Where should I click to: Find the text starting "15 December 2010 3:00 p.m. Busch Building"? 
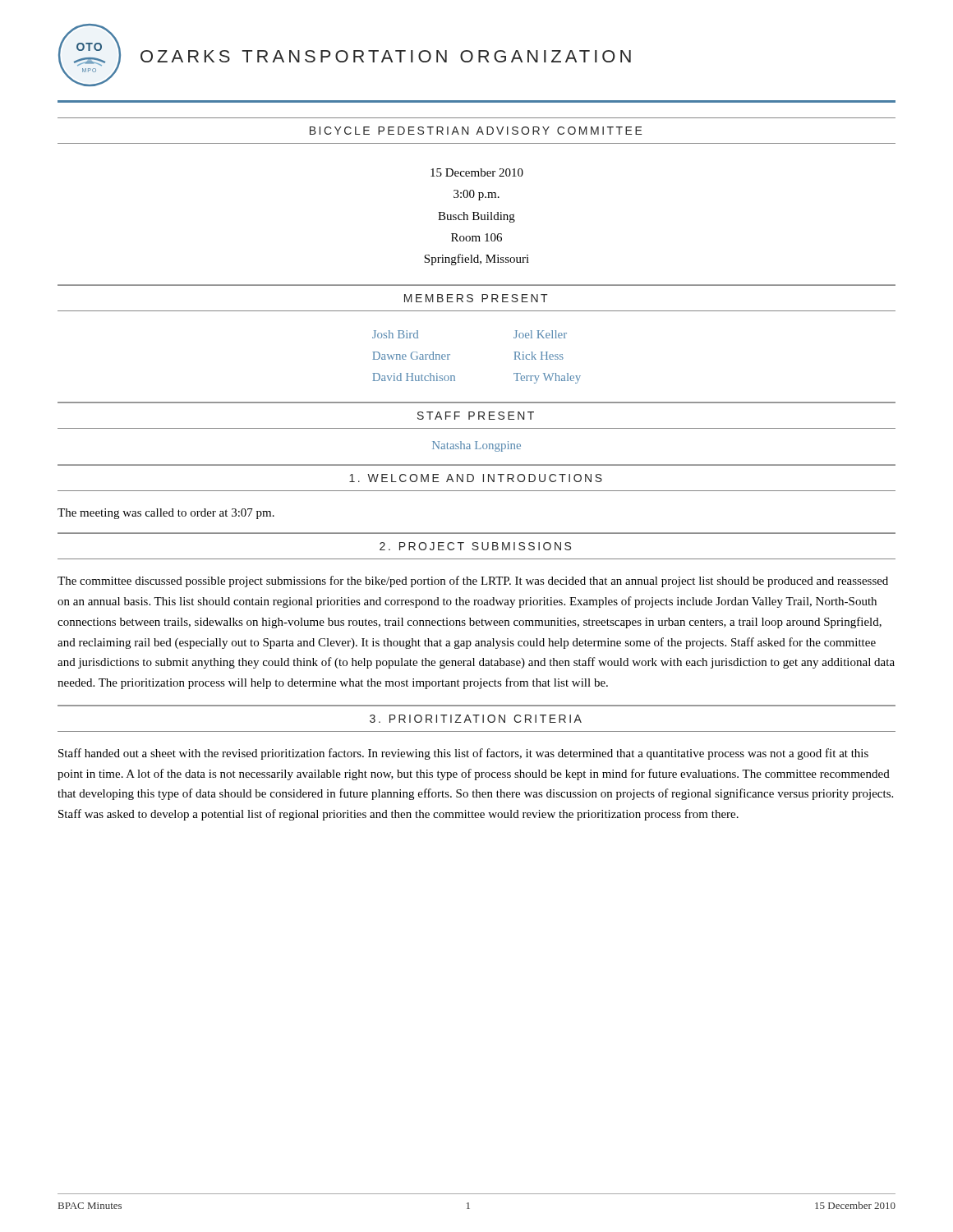click(x=476, y=216)
